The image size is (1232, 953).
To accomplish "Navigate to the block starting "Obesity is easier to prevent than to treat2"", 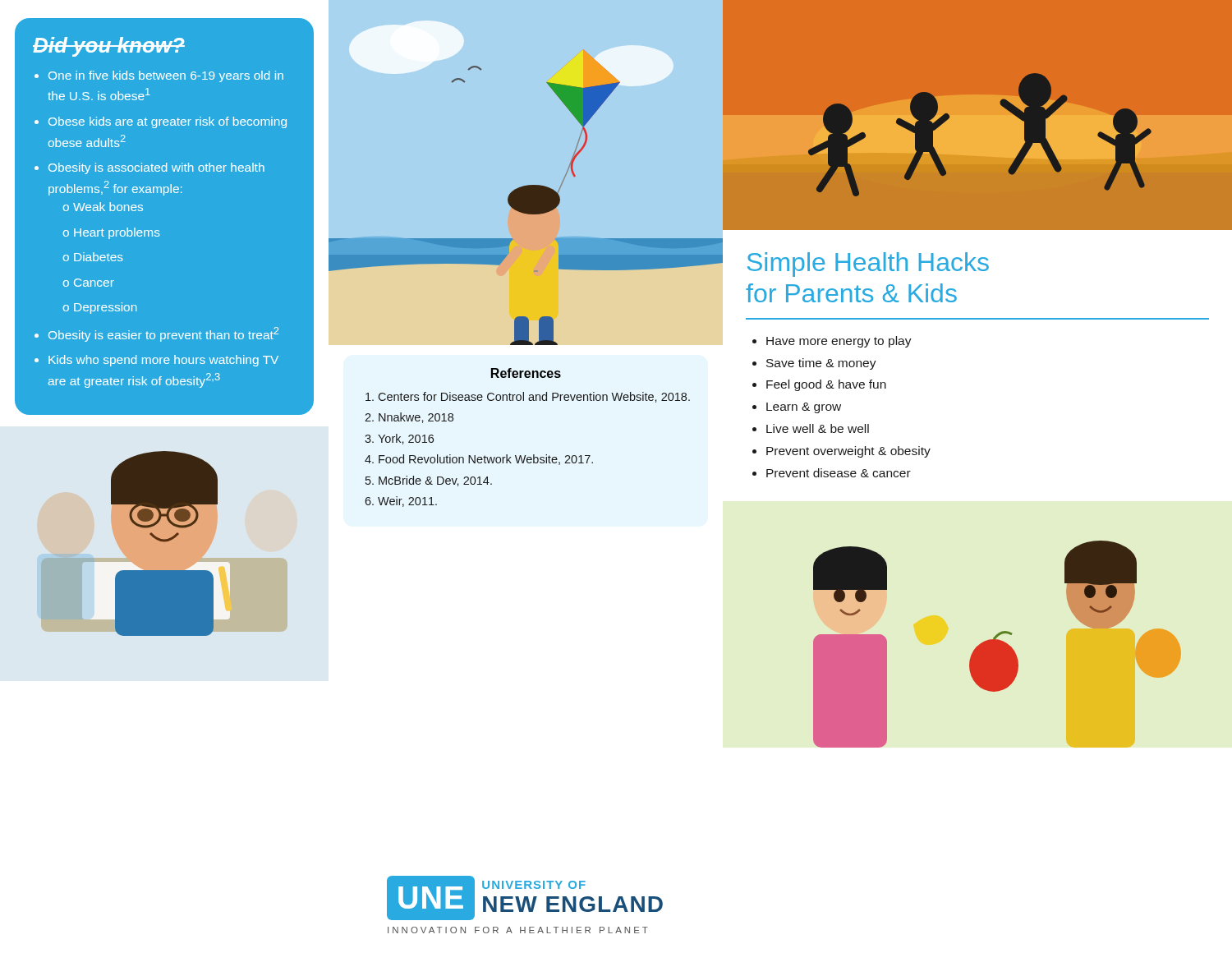I will 163,333.
